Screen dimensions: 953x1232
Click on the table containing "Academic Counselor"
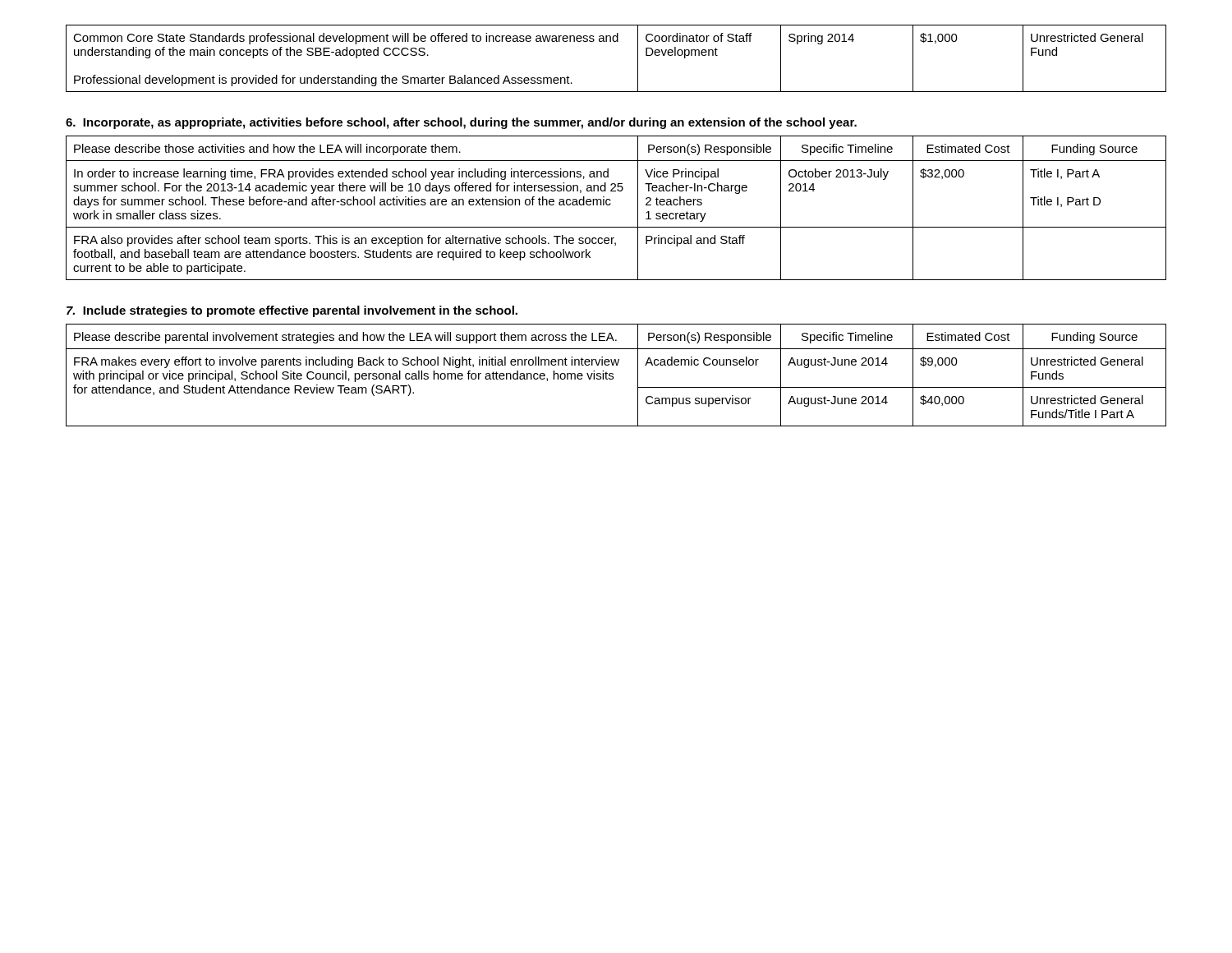pos(616,375)
